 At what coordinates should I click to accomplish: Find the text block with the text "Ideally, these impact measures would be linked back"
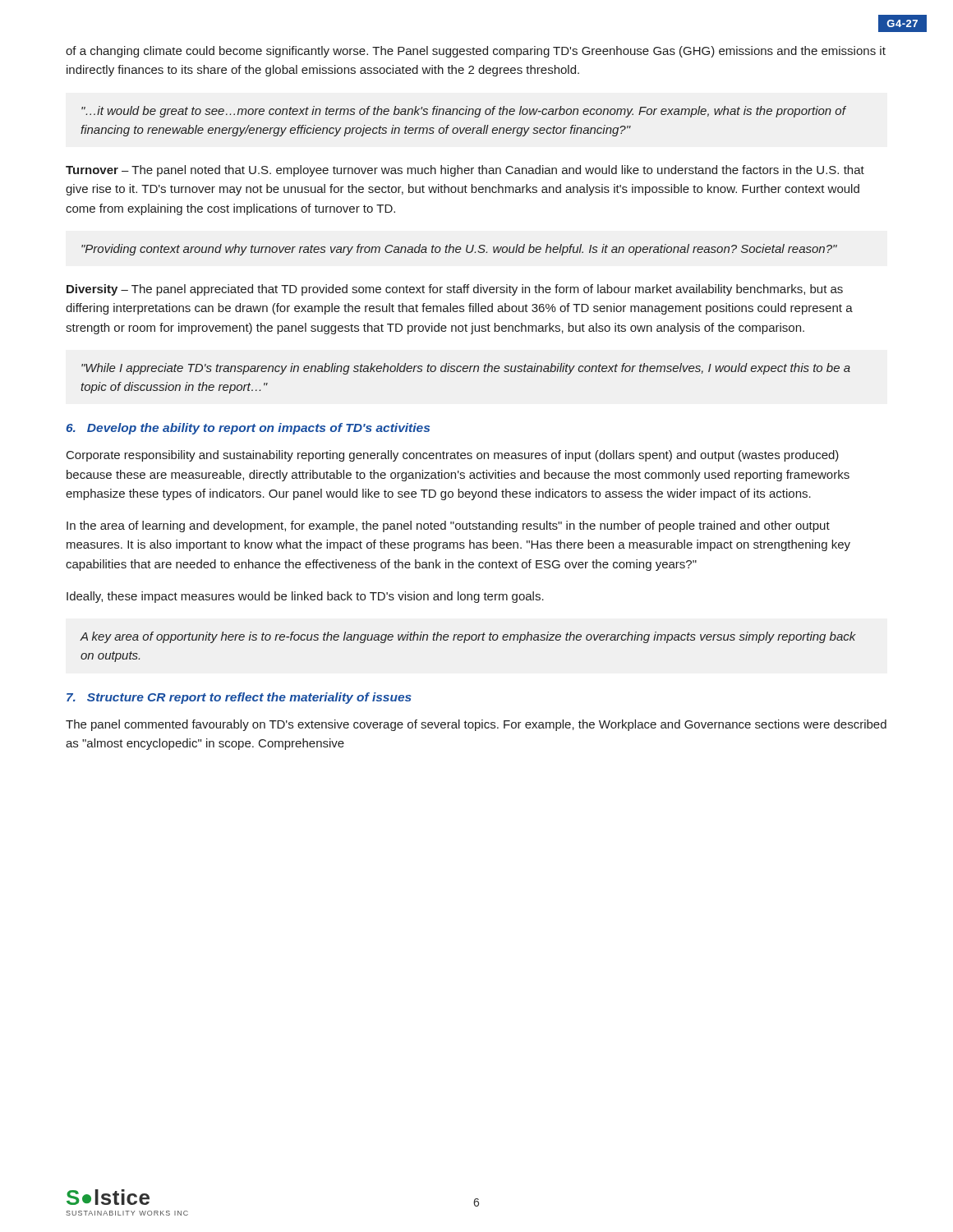coord(305,596)
